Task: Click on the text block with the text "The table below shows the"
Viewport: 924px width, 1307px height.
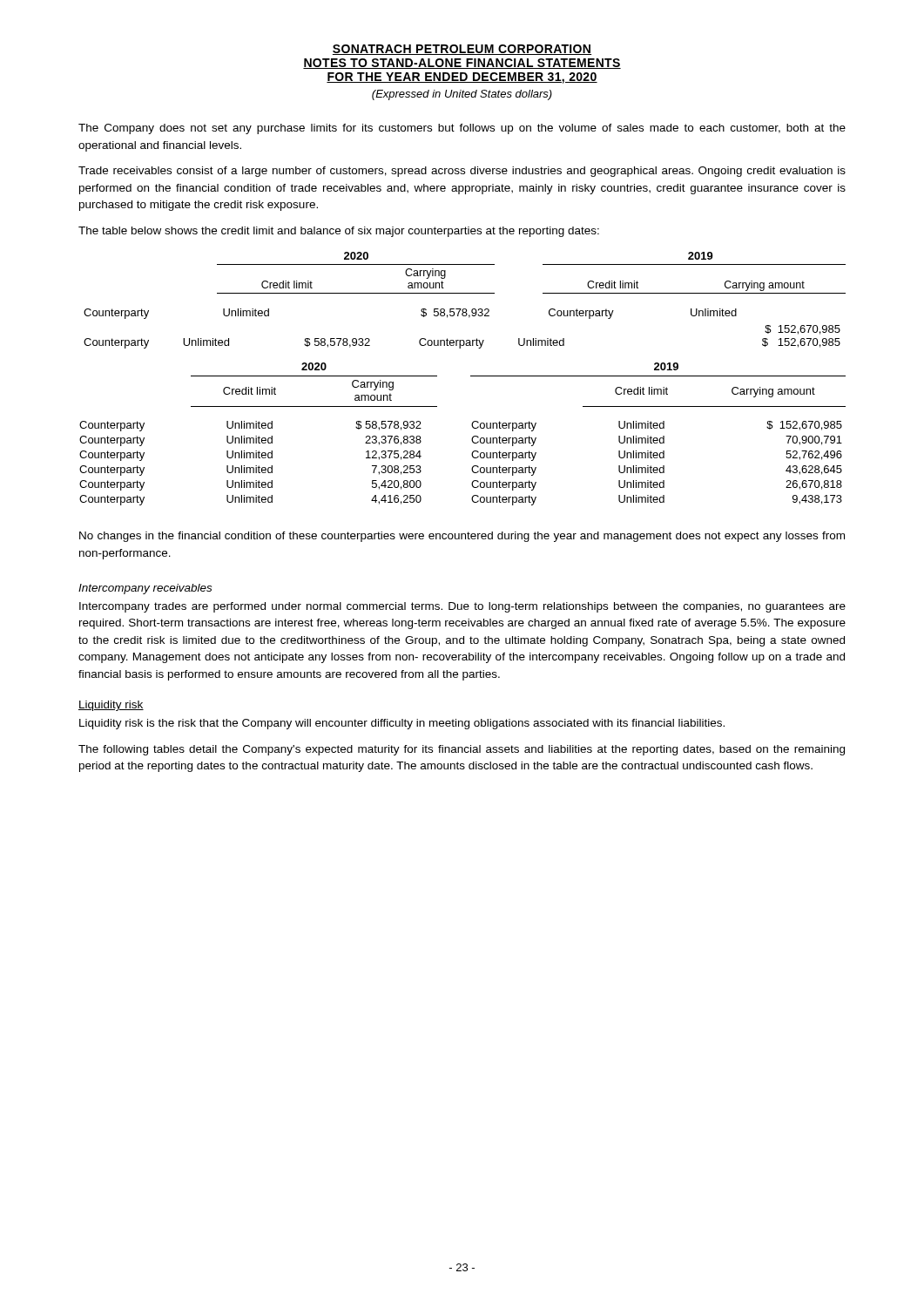Action: (x=339, y=230)
